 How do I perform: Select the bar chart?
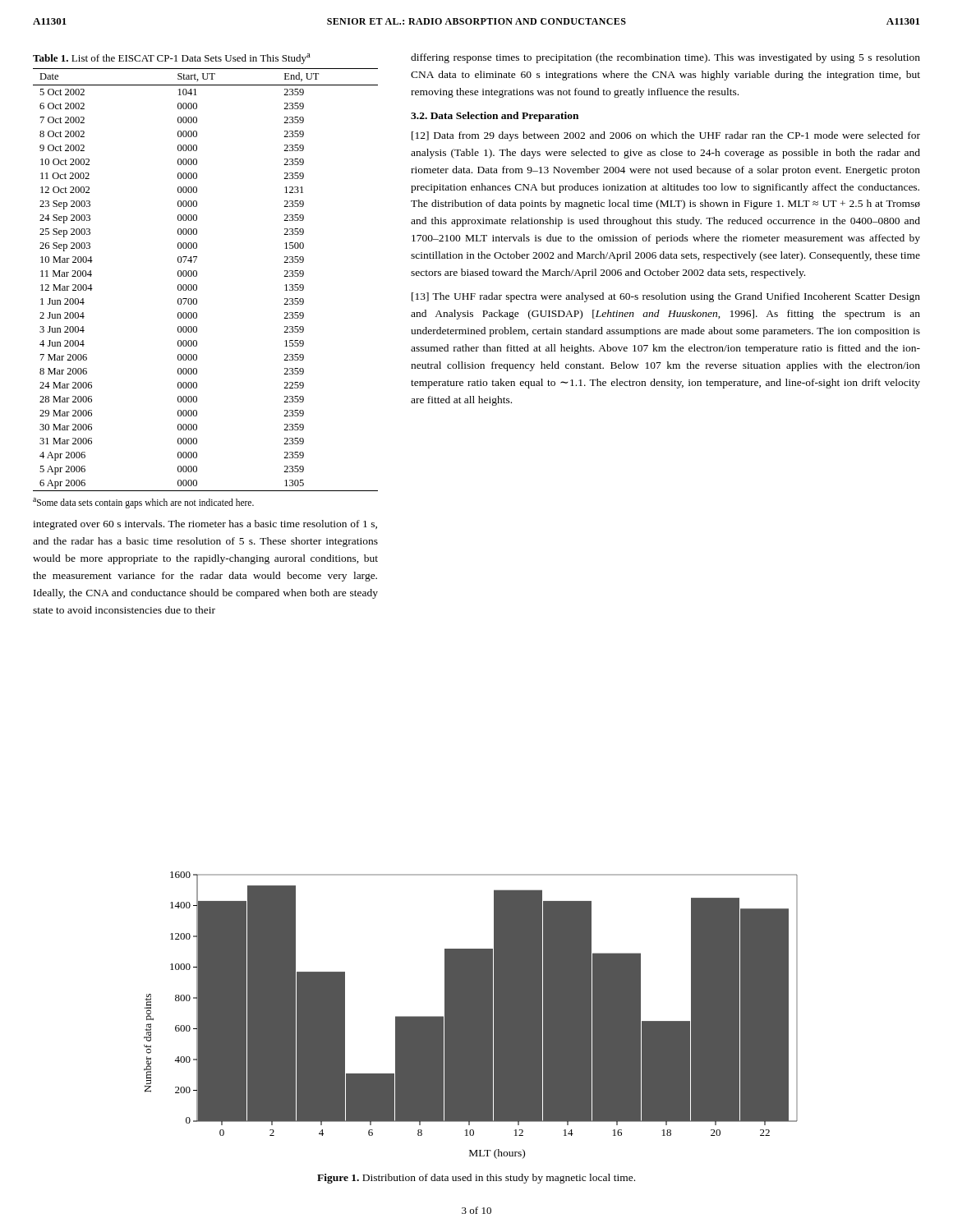[476, 1014]
